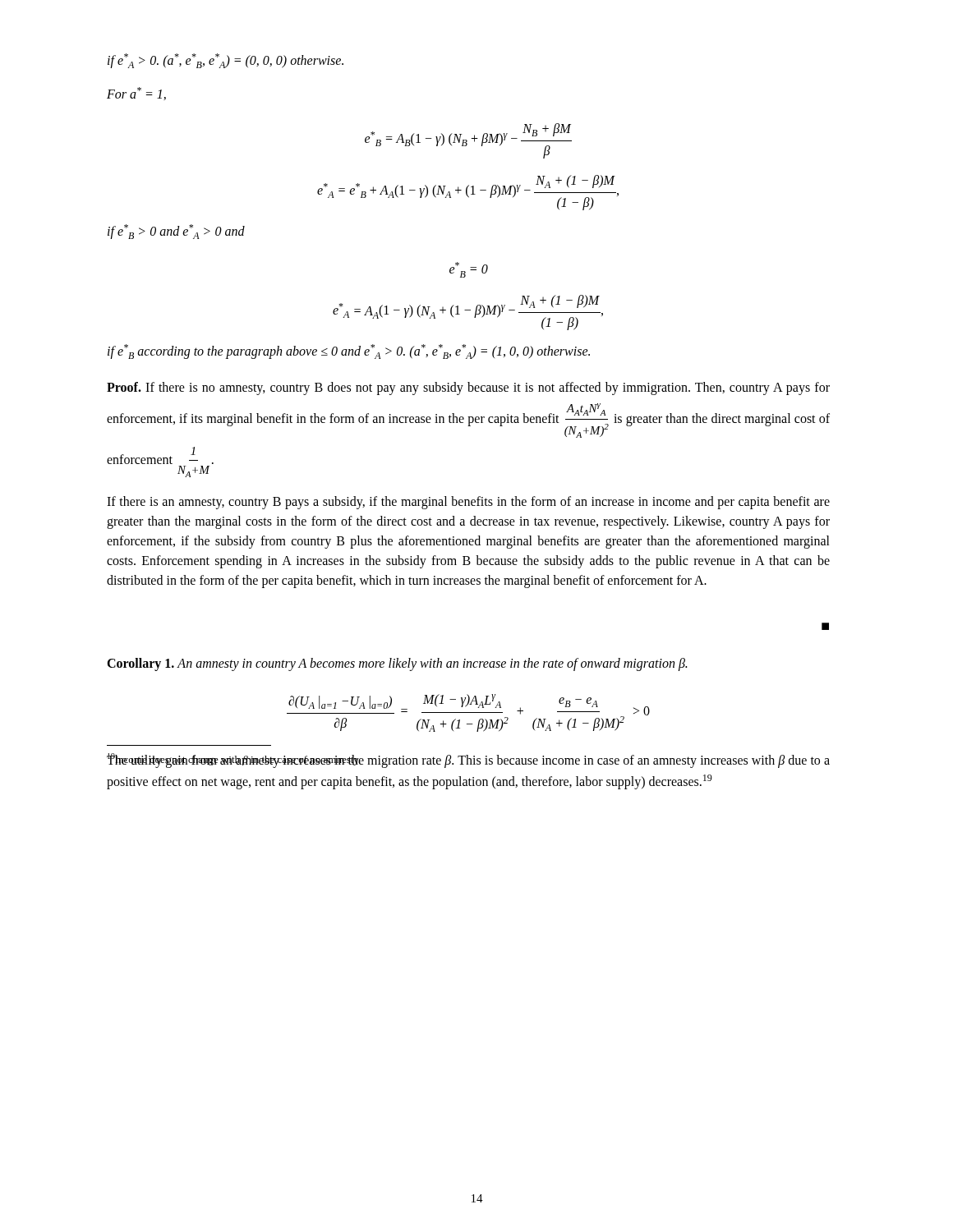Navigate to the passage starting "19Income does not change with β in the"
Screen dimensions: 1232x953
coord(234,759)
